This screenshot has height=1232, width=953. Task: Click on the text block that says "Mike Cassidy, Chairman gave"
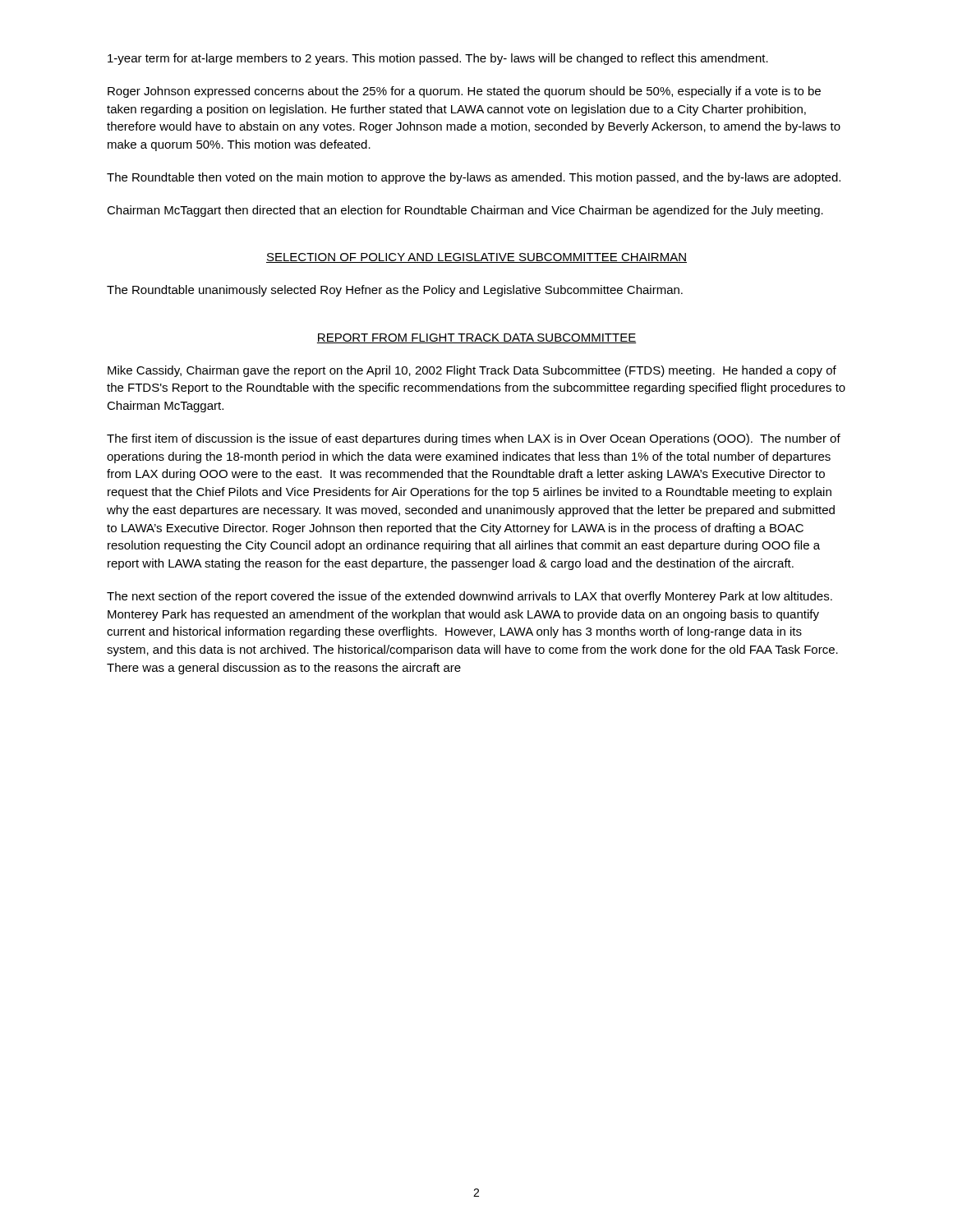[476, 387]
